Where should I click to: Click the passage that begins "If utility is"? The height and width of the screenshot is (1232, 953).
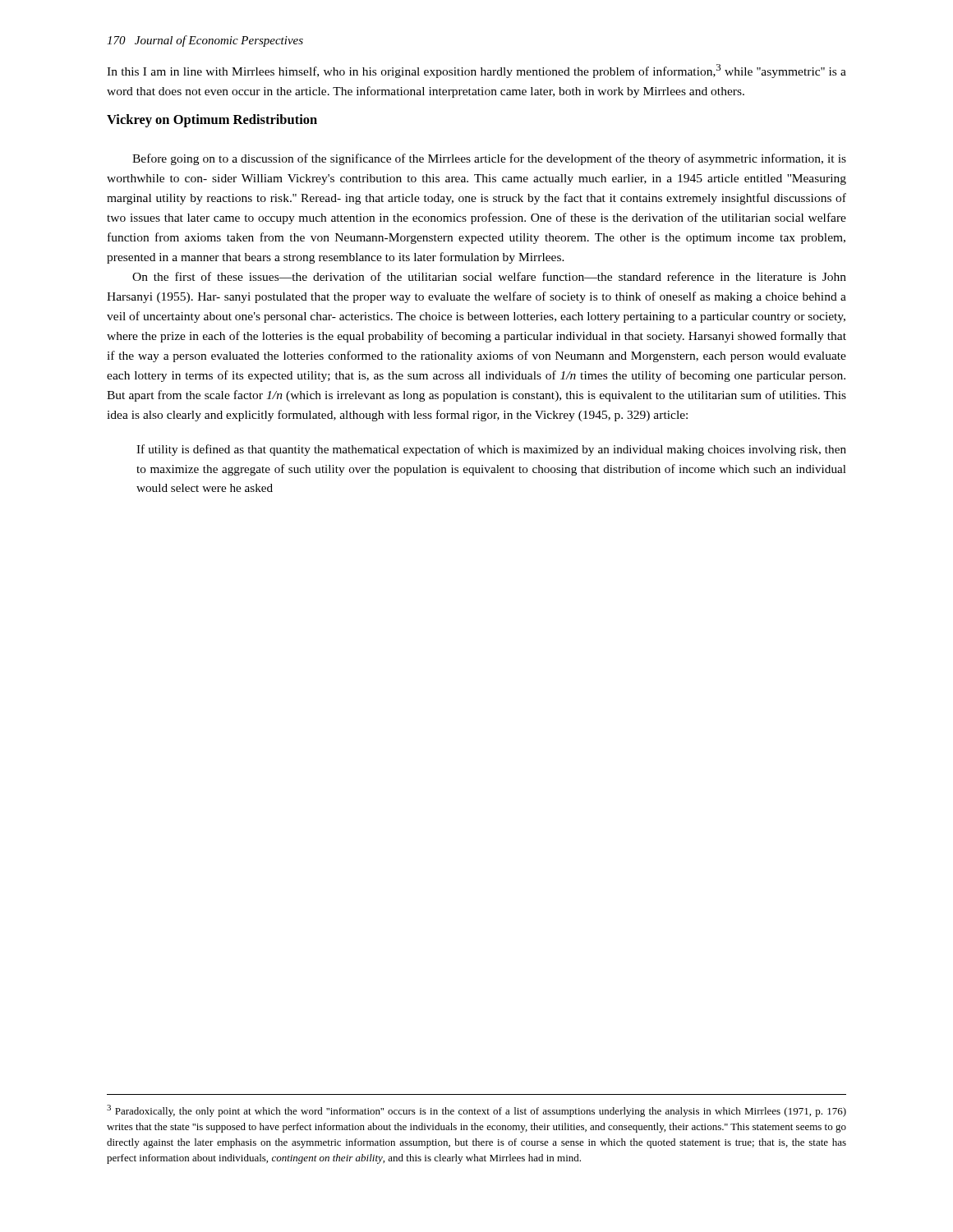491,468
